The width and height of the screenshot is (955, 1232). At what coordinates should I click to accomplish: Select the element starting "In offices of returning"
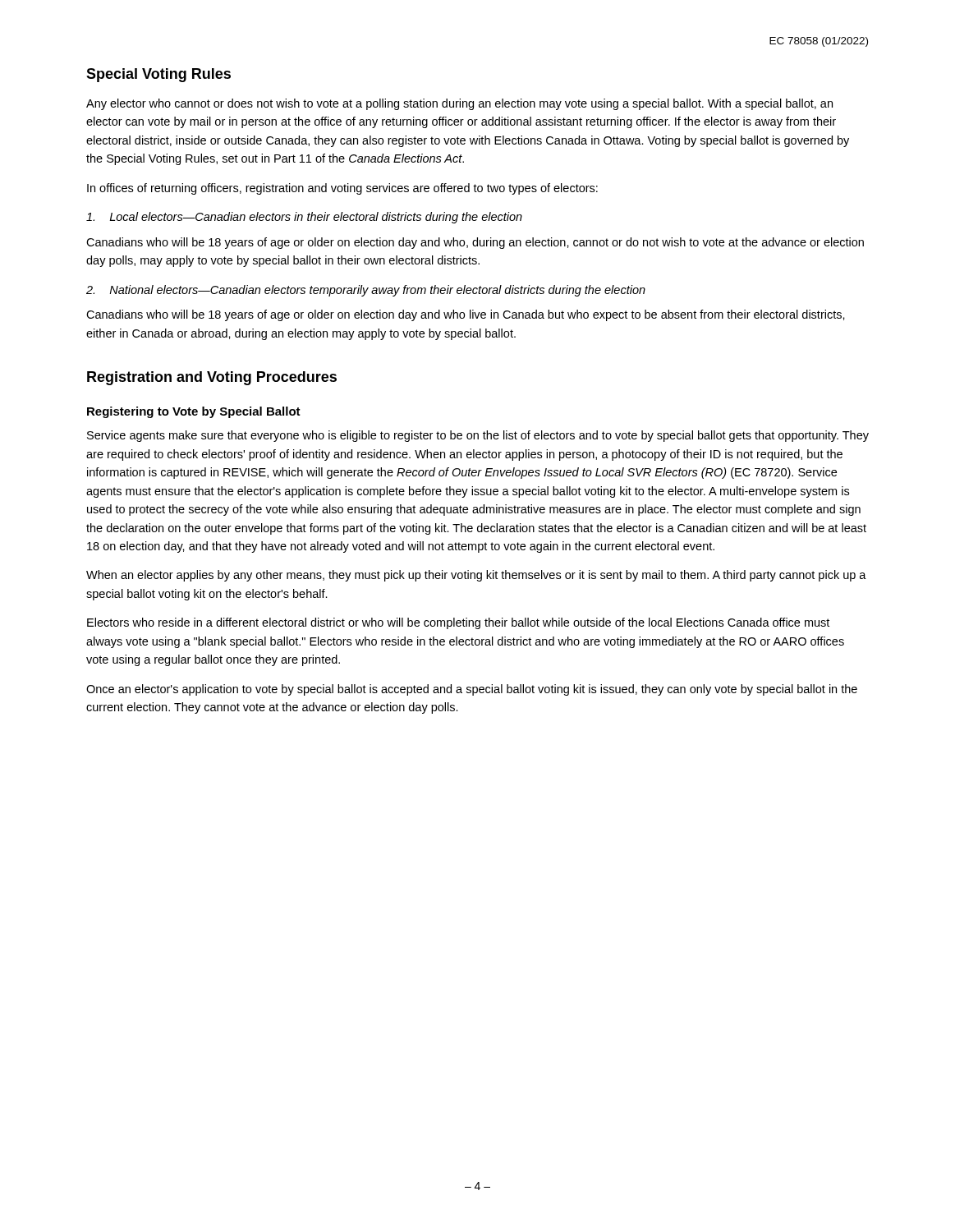point(342,188)
